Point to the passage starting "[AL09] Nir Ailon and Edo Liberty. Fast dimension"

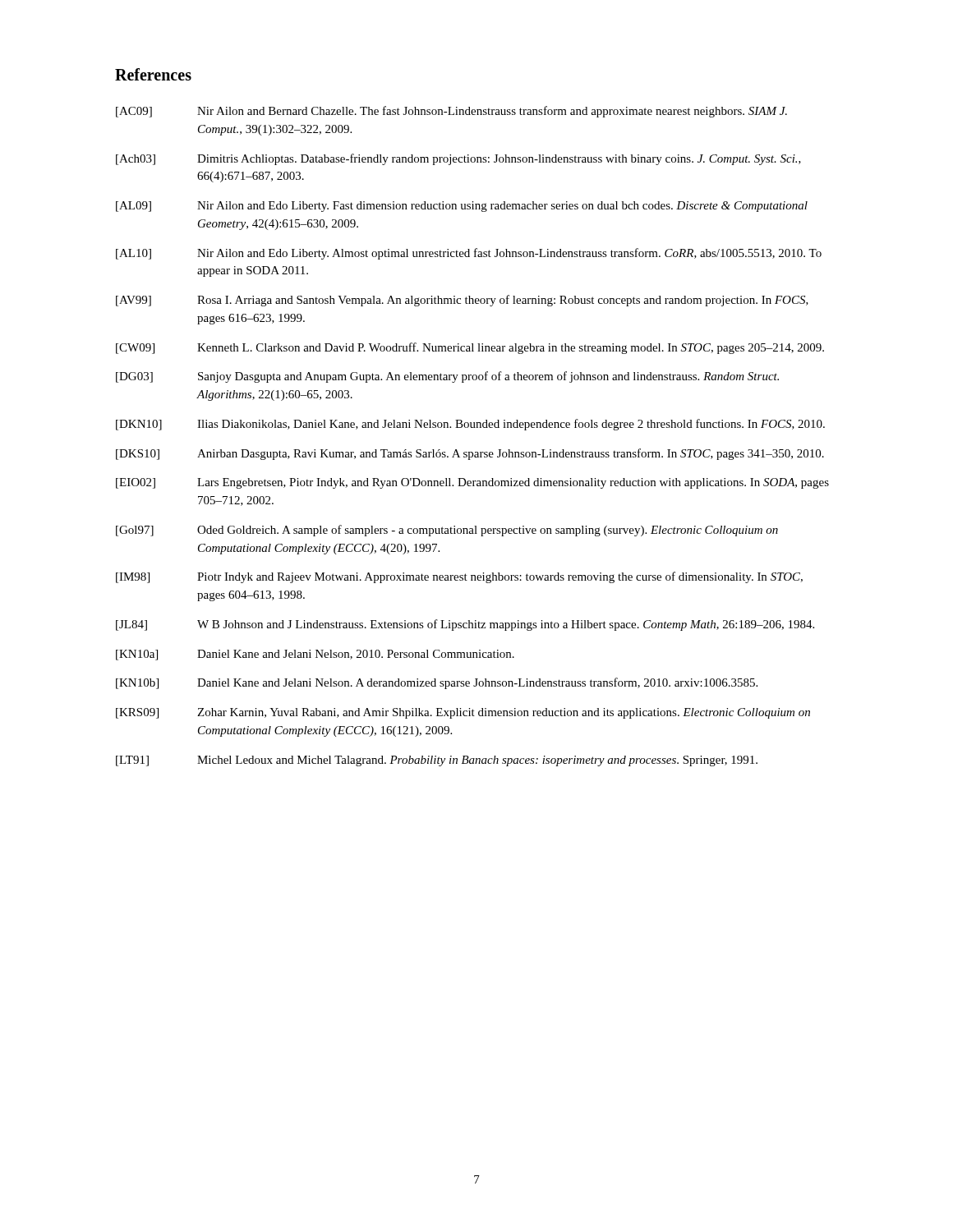click(472, 215)
